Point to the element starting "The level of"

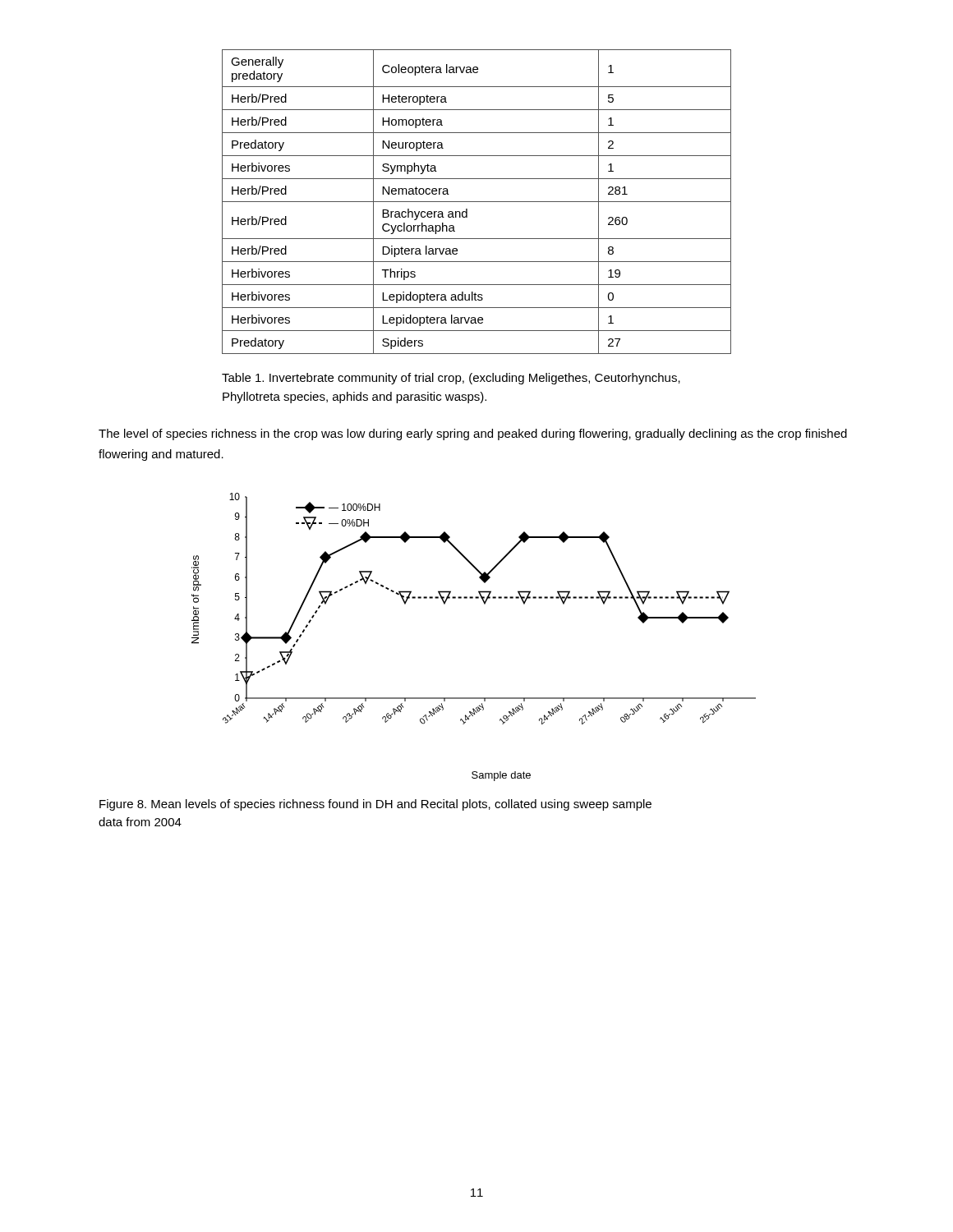click(x=473, y=443)
